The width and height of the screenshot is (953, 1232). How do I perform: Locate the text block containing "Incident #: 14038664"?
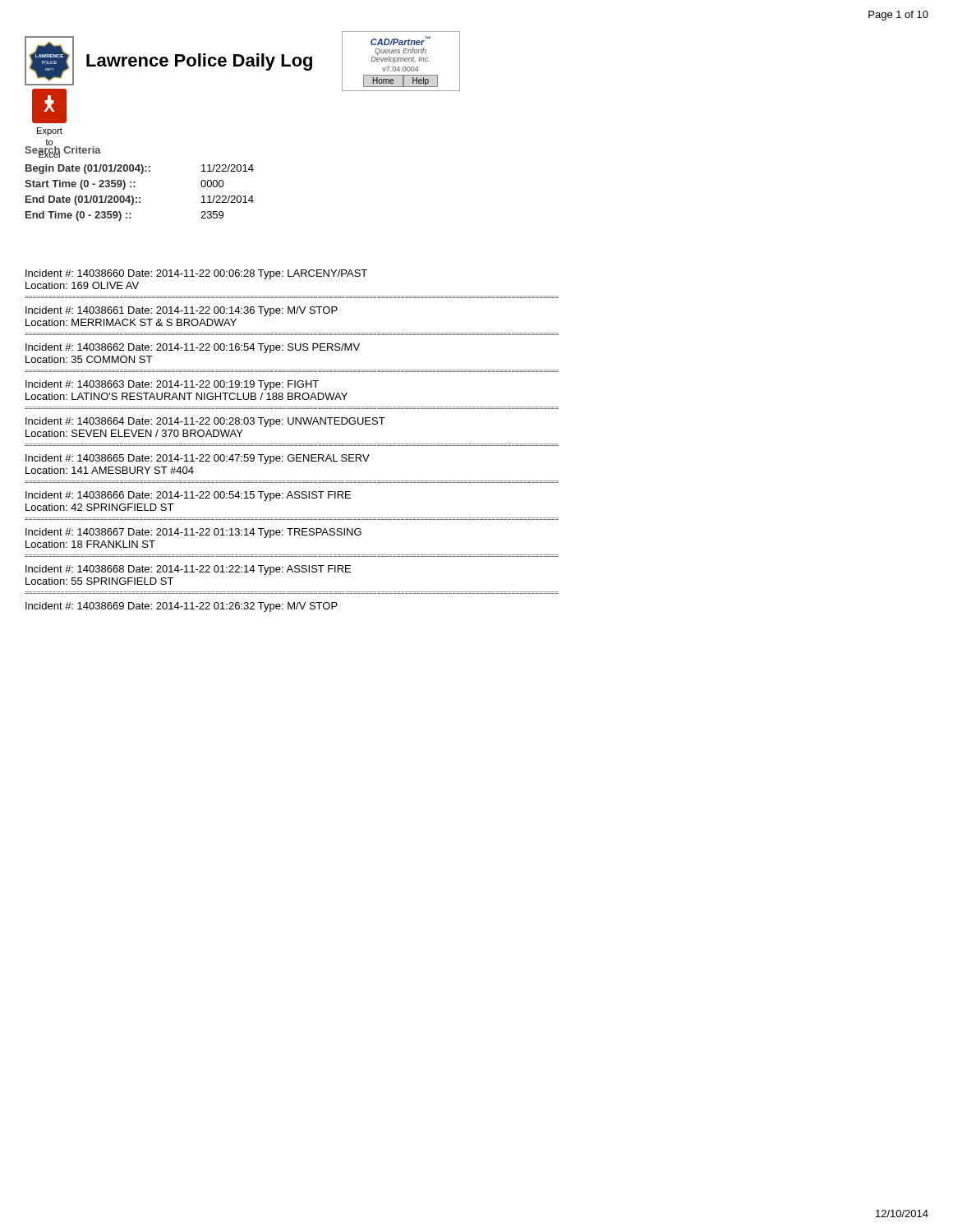tap(205, 427)
